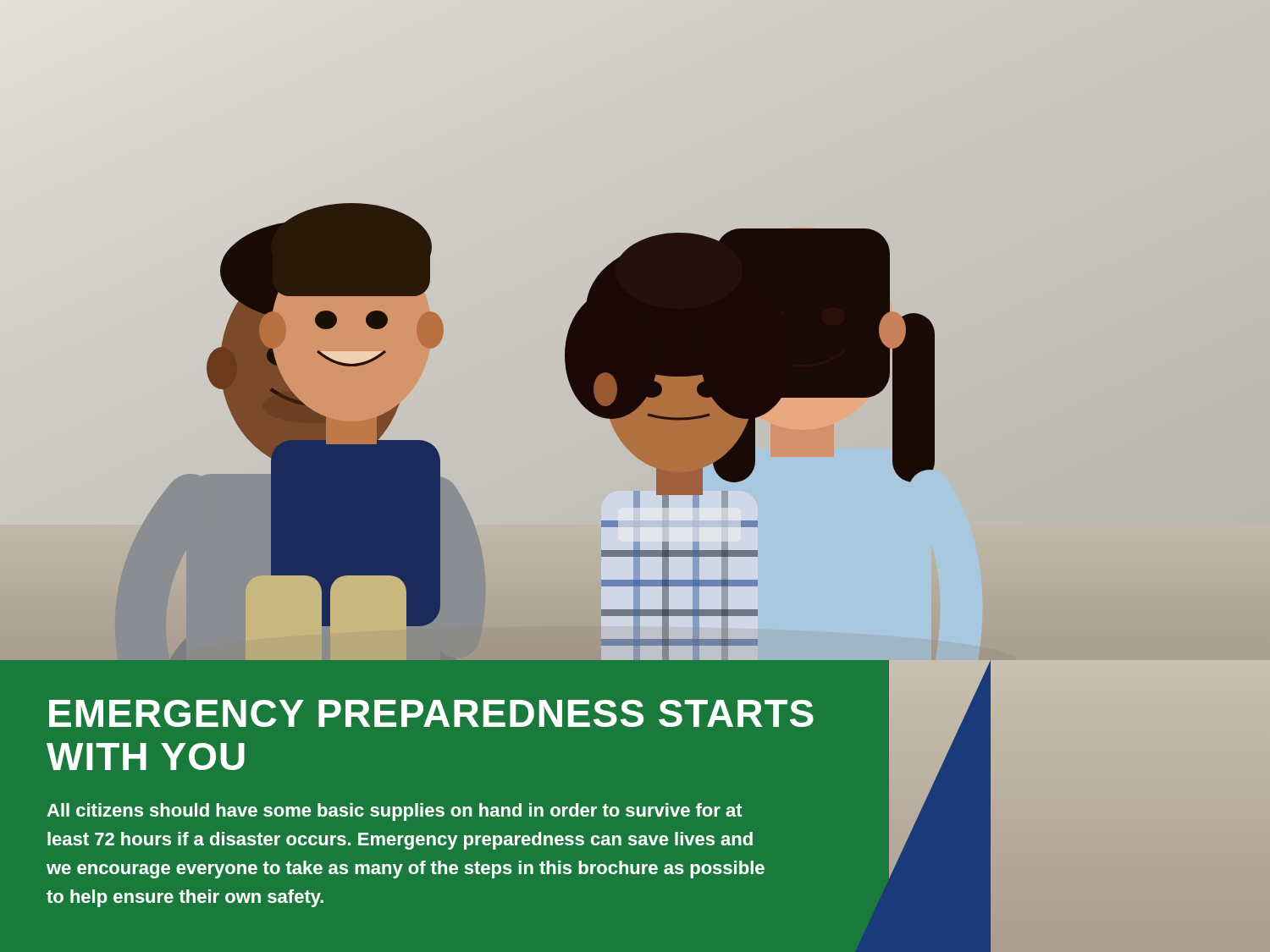The width and height of the screenshot is (1270, 952).
Task: Find the text starting "All citizens should have some basic supplies on"
Action: click(x=406, y=854)
